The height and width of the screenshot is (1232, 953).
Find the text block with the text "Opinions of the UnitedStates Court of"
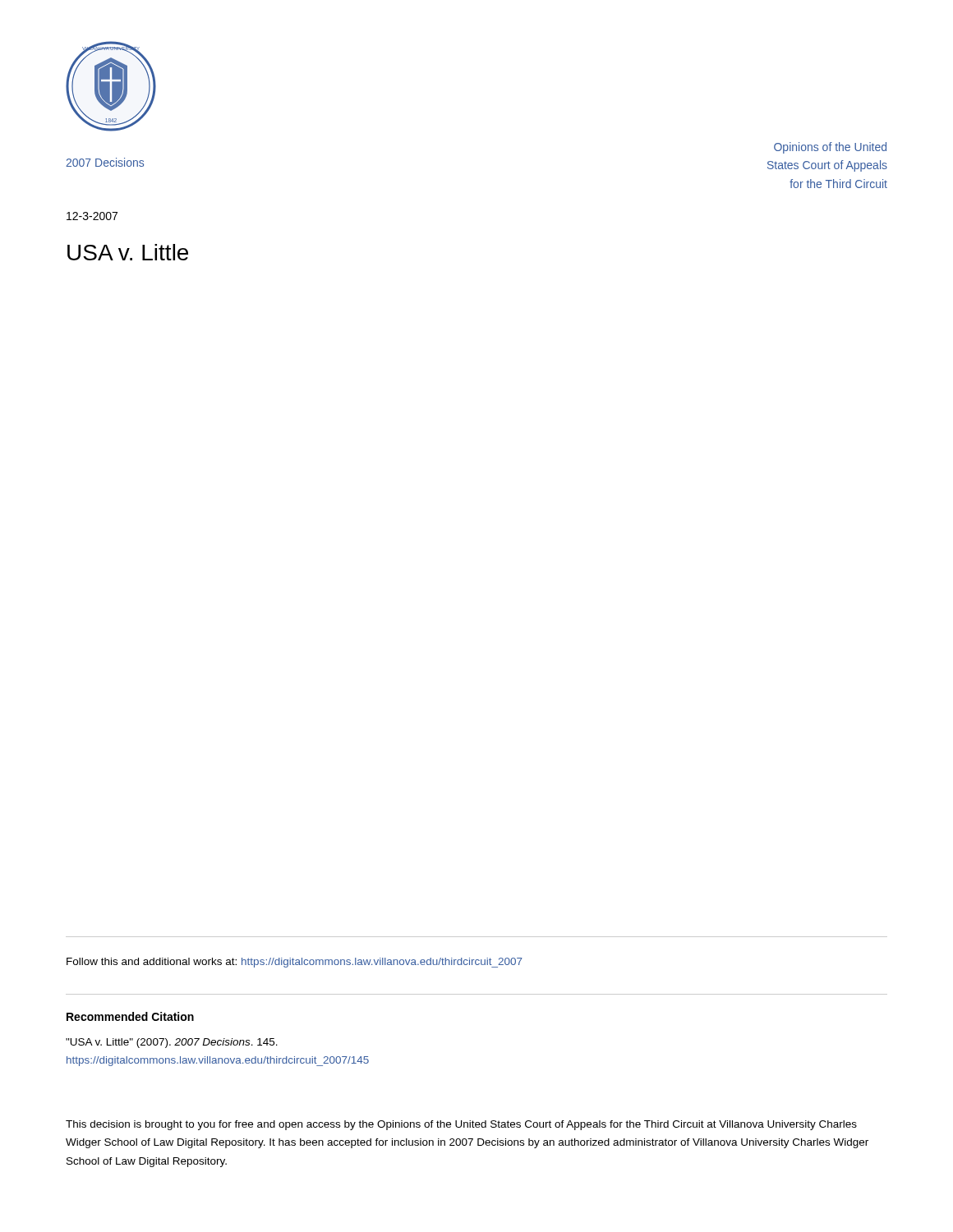(x=827, y=165)
